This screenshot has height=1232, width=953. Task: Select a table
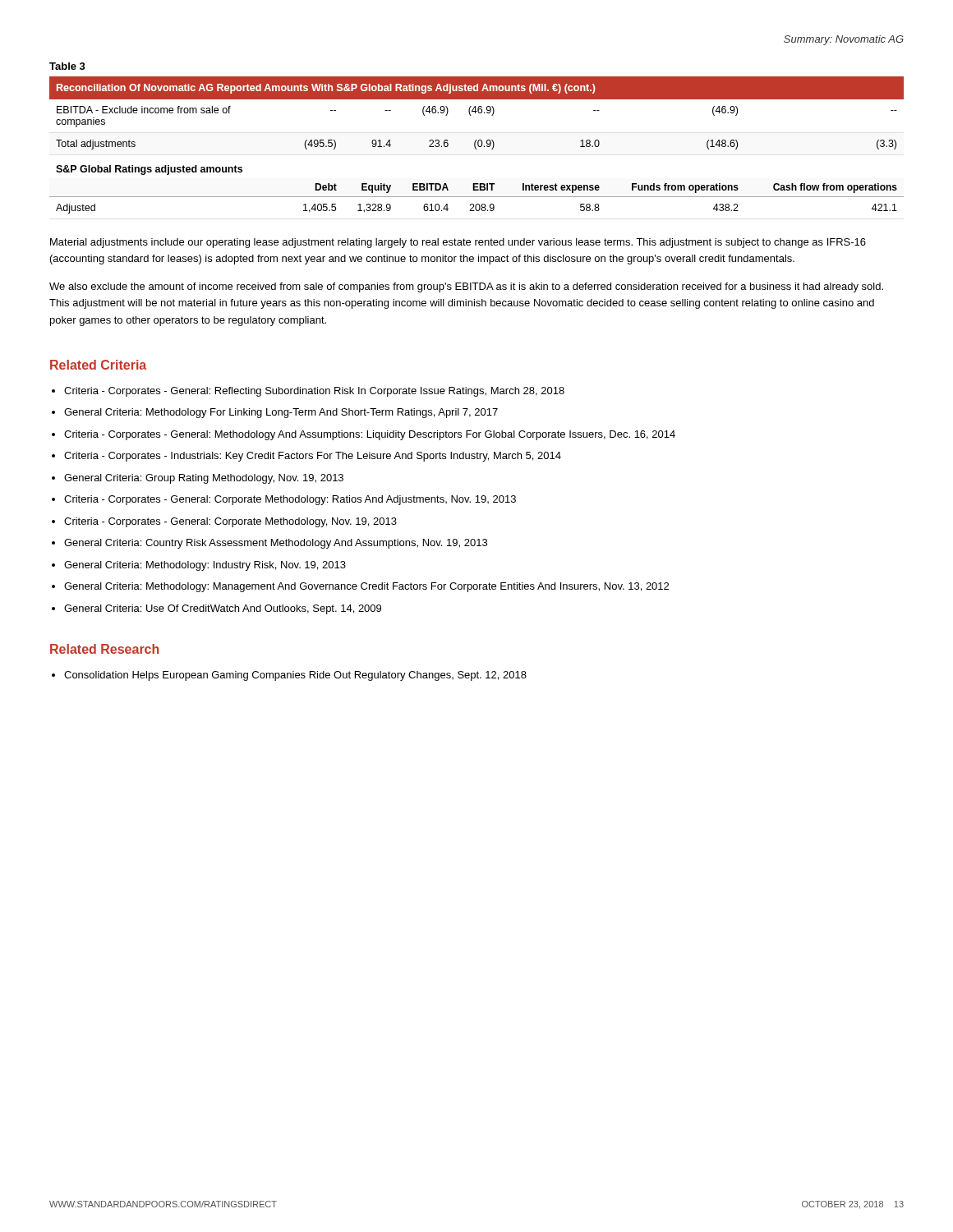[x=476, y=148]
